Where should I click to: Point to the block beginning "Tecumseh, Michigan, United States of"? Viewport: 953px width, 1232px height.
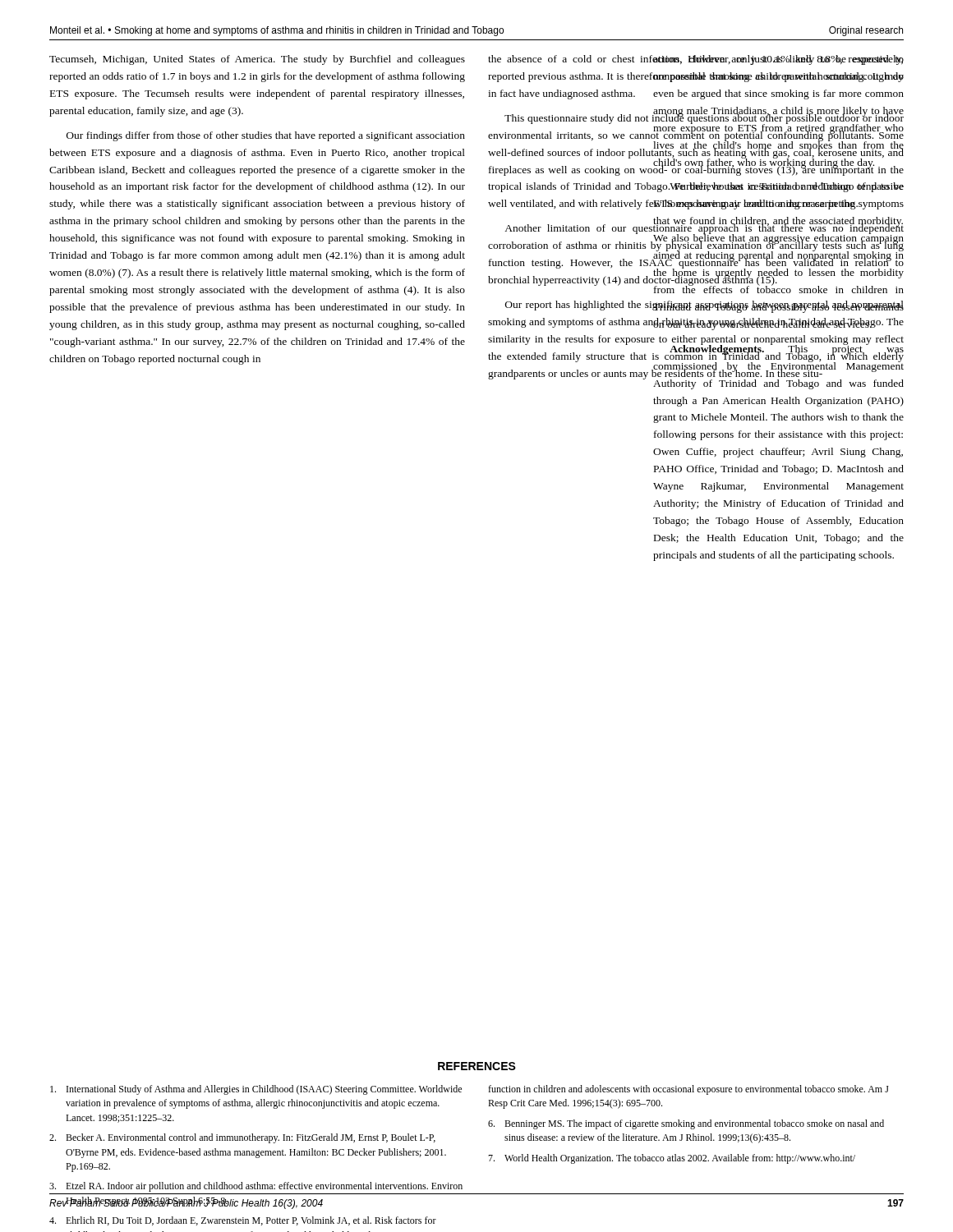[x=257, y=209]
